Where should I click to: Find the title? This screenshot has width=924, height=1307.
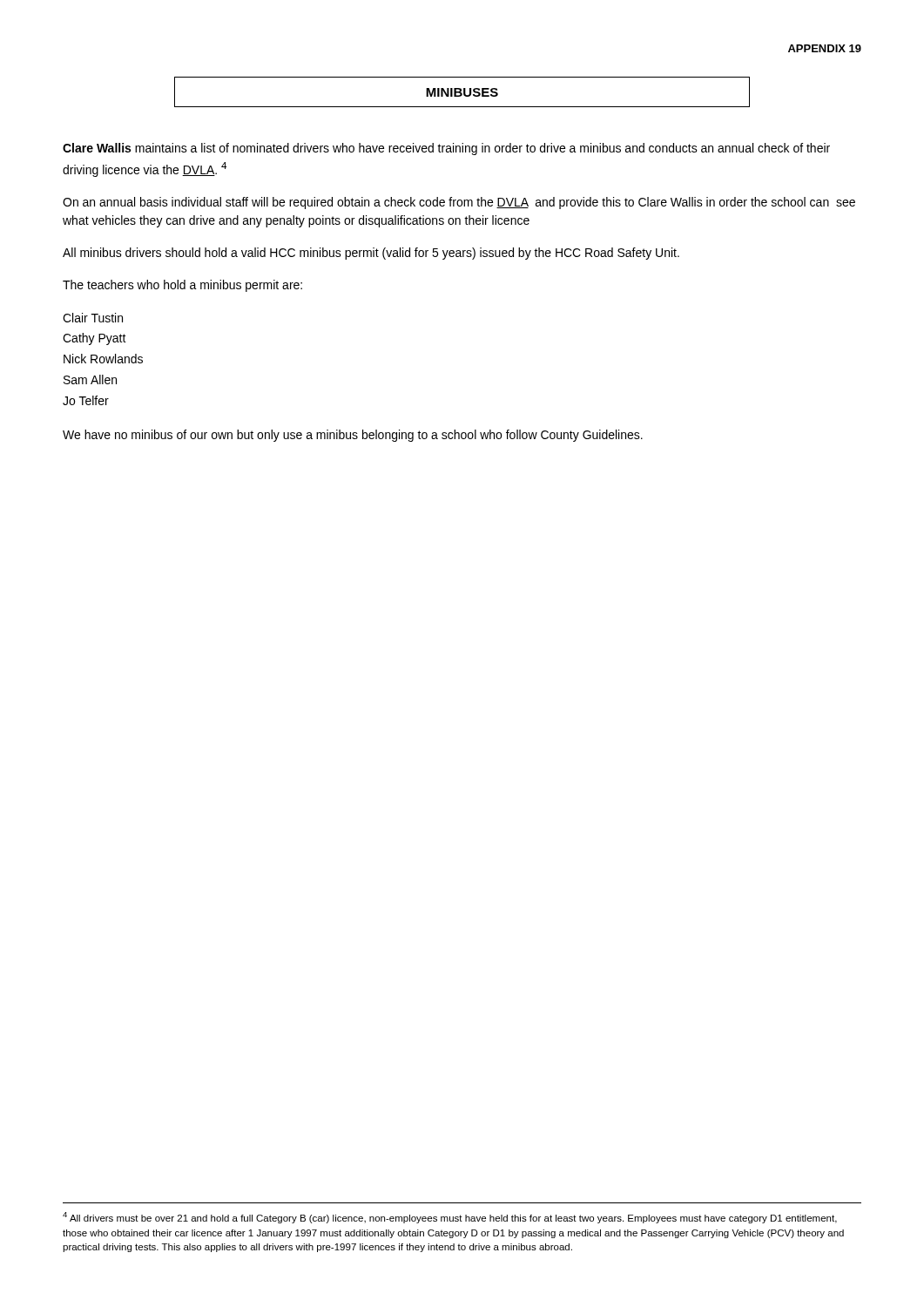tap(462, 92)
